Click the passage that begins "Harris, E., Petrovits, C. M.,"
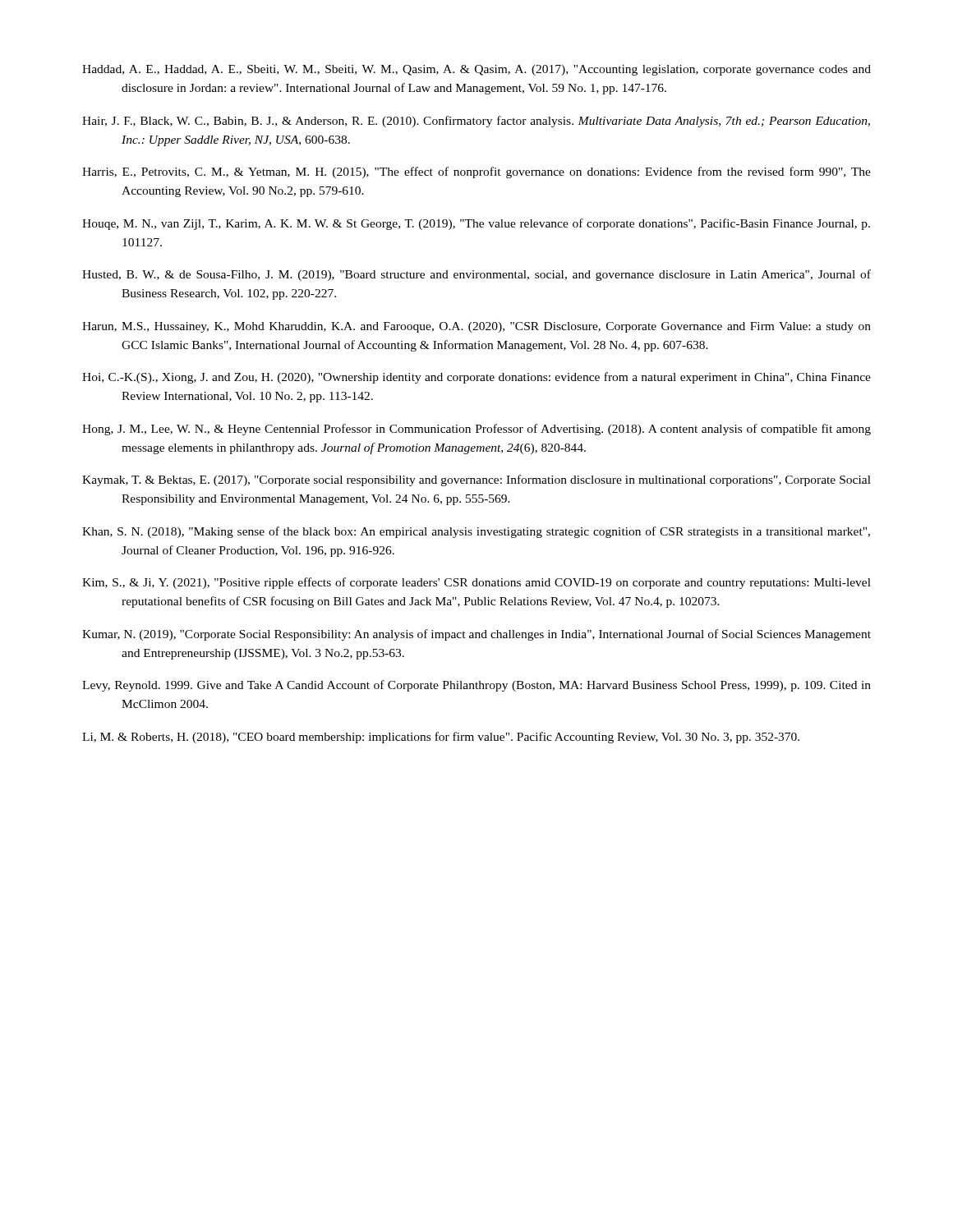Viewport: 953px width, 1232px height. (476, 181)
